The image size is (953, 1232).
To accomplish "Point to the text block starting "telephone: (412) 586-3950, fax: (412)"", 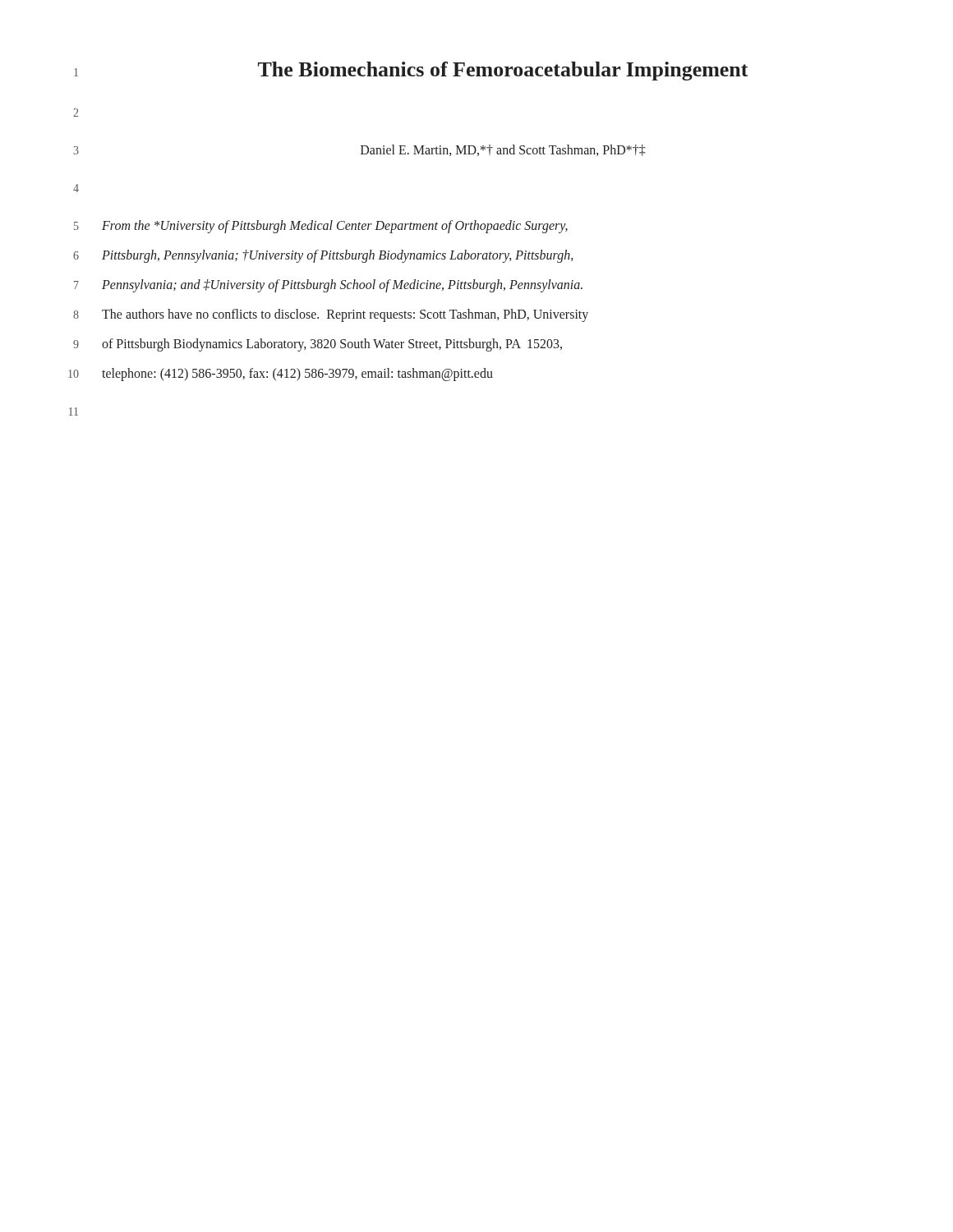I will (x=297, y=373).
